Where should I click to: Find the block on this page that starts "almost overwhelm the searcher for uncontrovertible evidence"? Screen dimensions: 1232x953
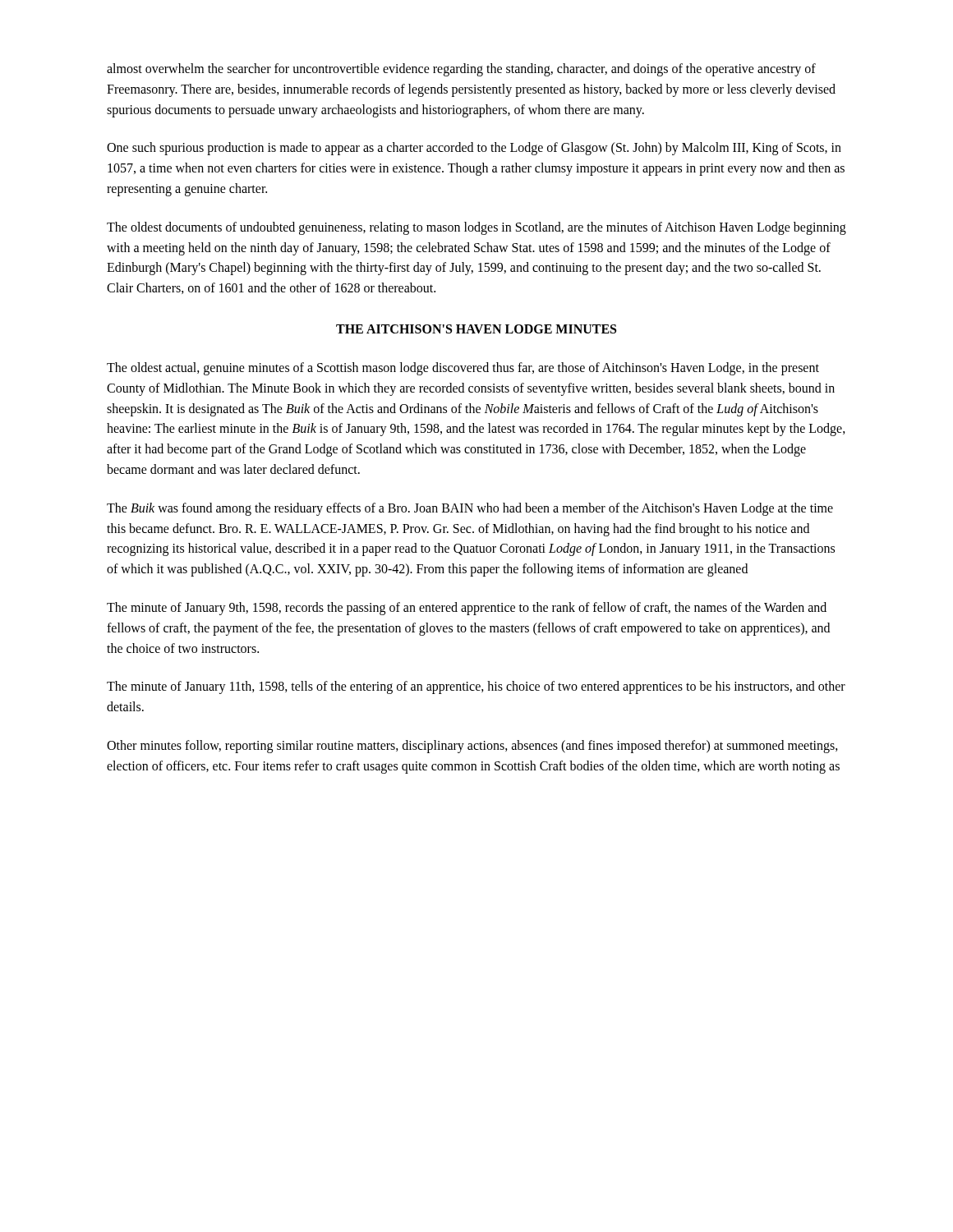click(x=471, y=89)
